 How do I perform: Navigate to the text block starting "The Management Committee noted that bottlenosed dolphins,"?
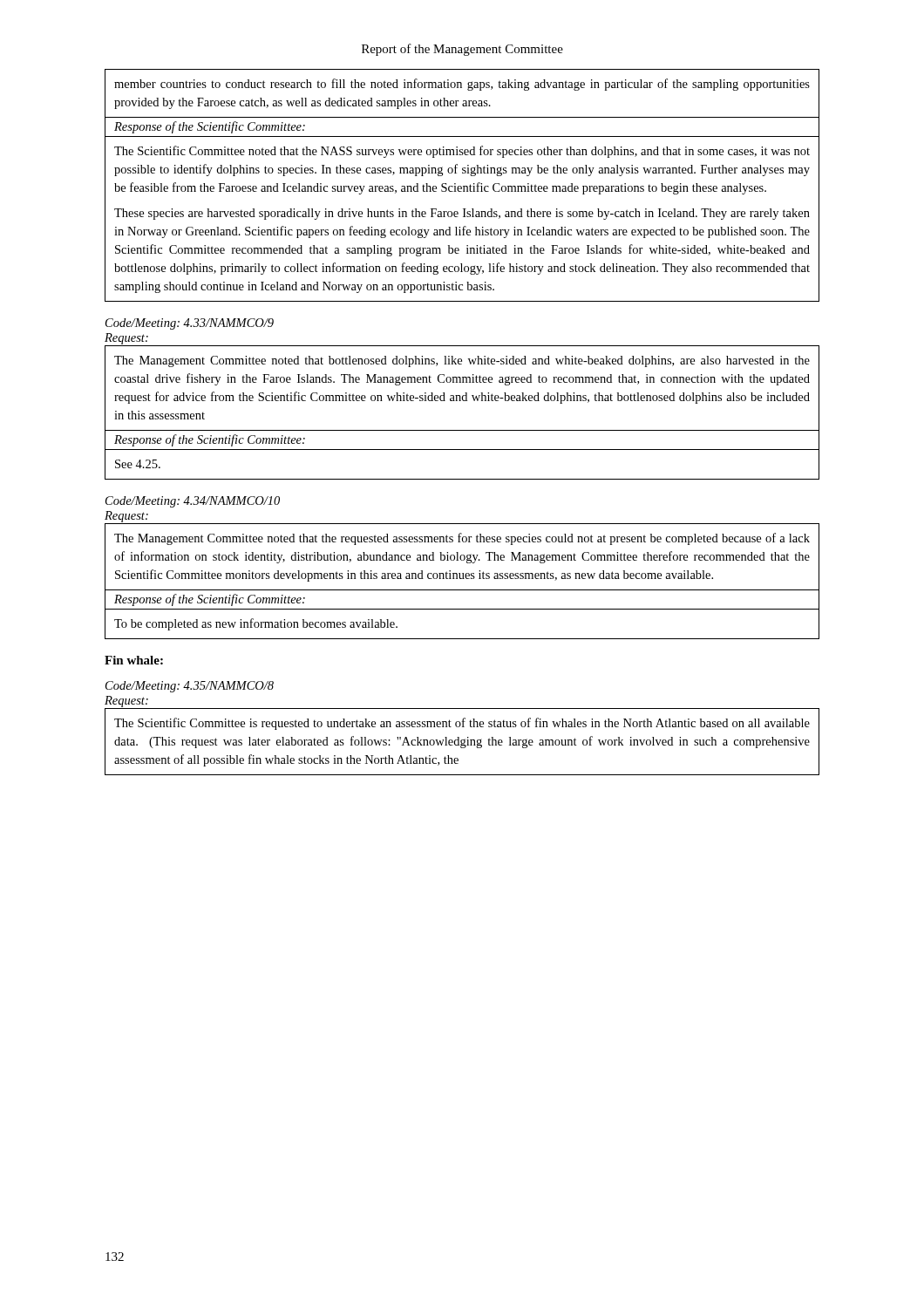462,388
